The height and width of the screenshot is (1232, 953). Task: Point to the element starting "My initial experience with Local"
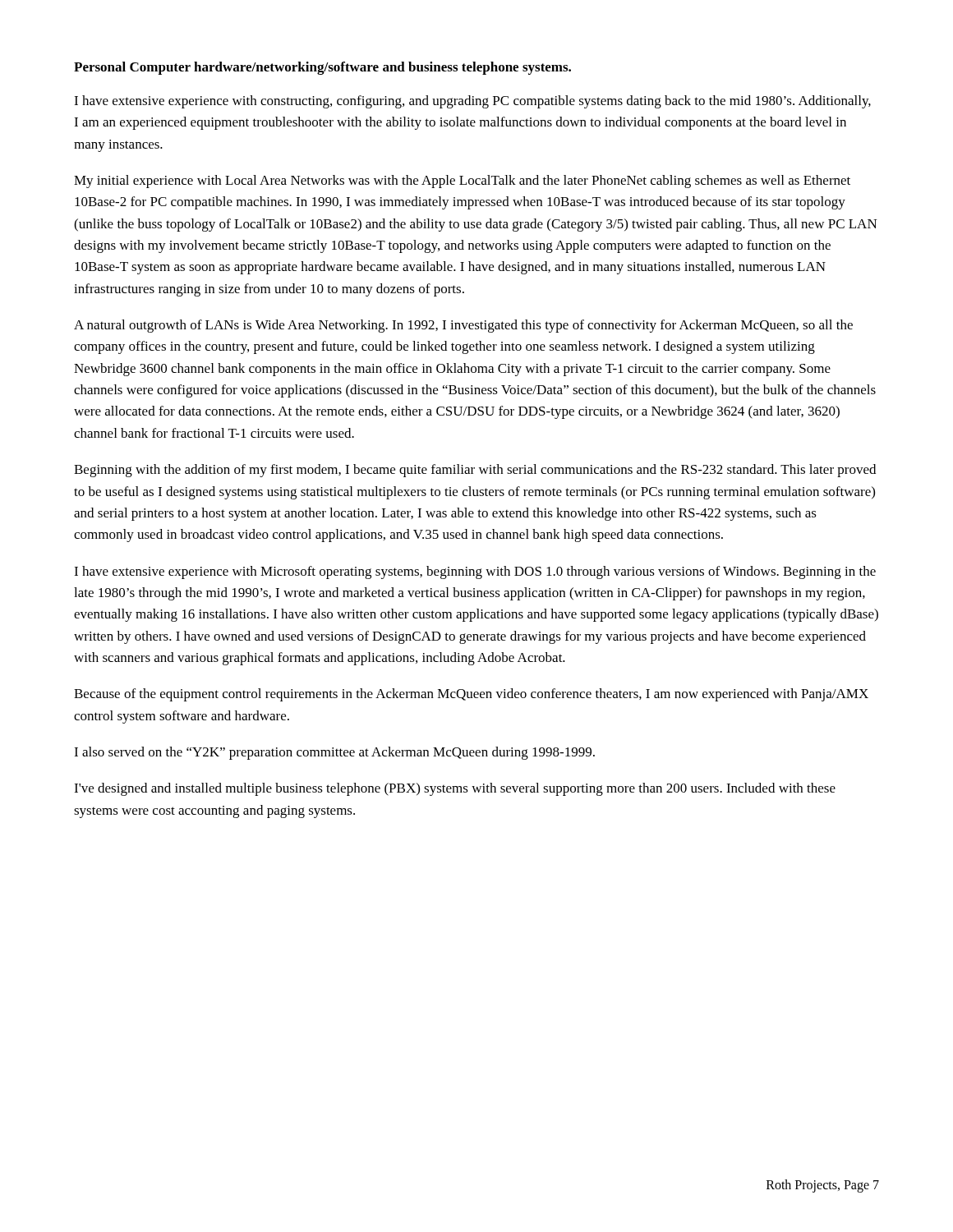coord(476,234)
